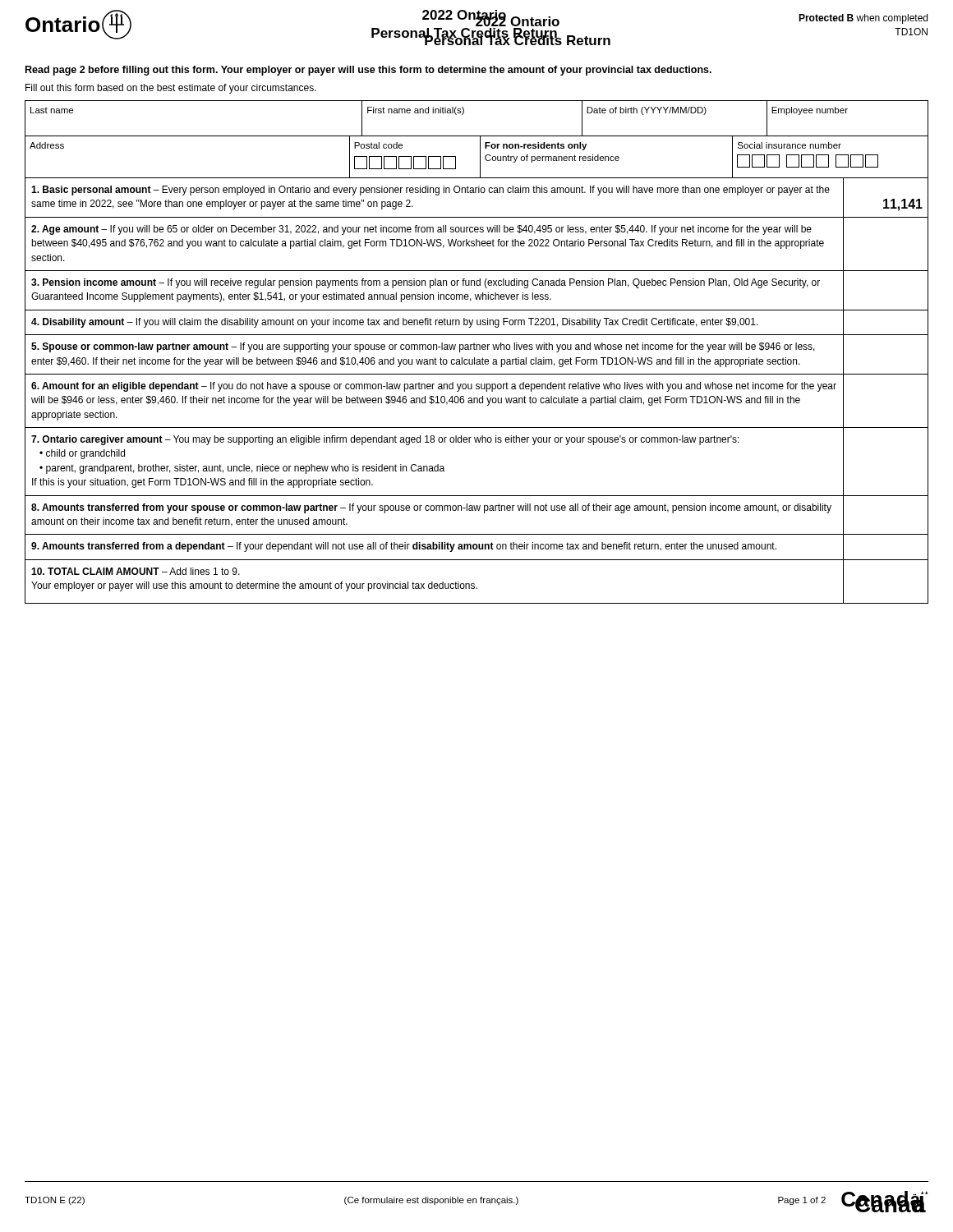Select the table that reads "Last name First name and"

click(x=476, y=119)
